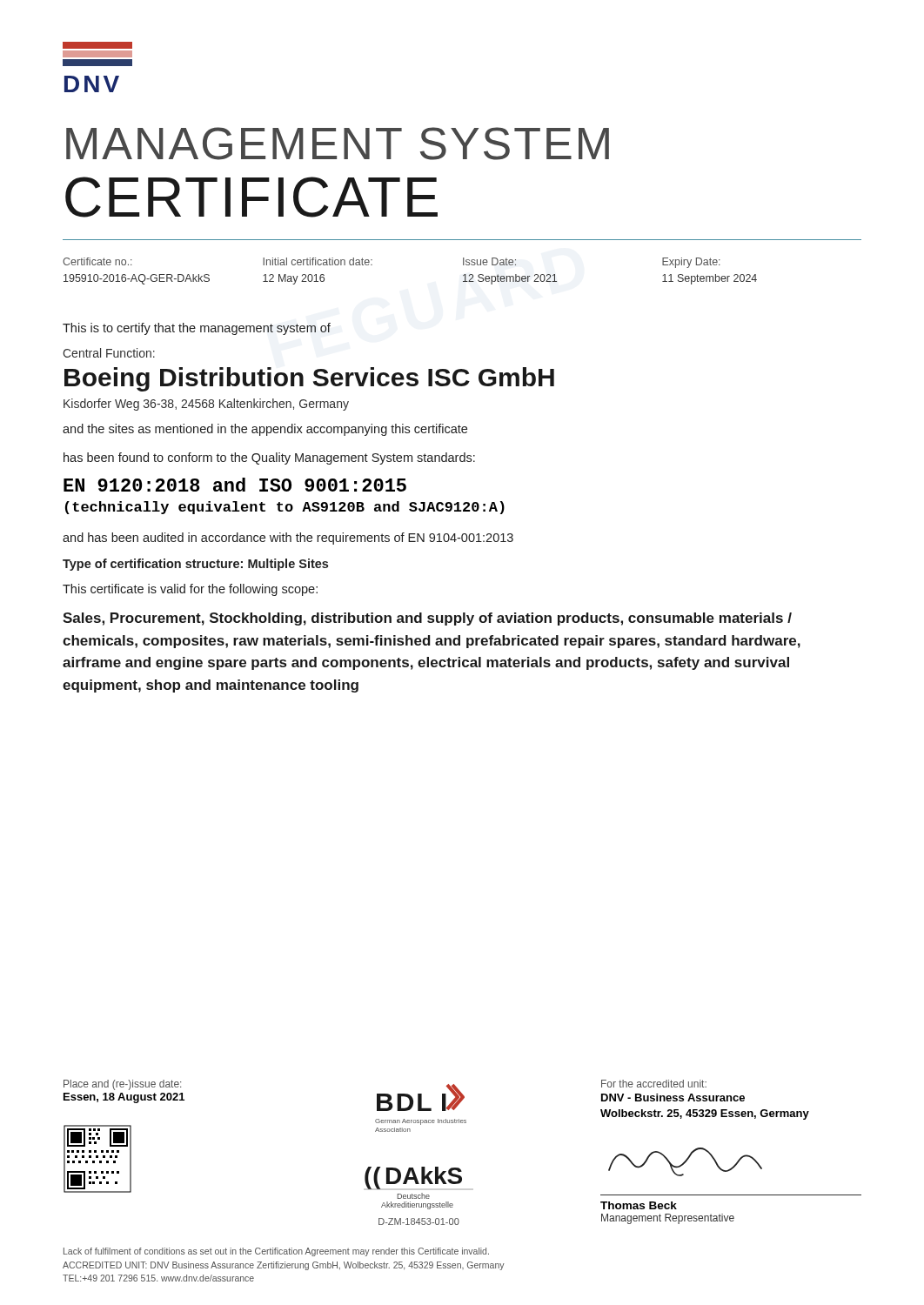
Task: Select the region starting "Central Function:"
Action: click(109, 354)
